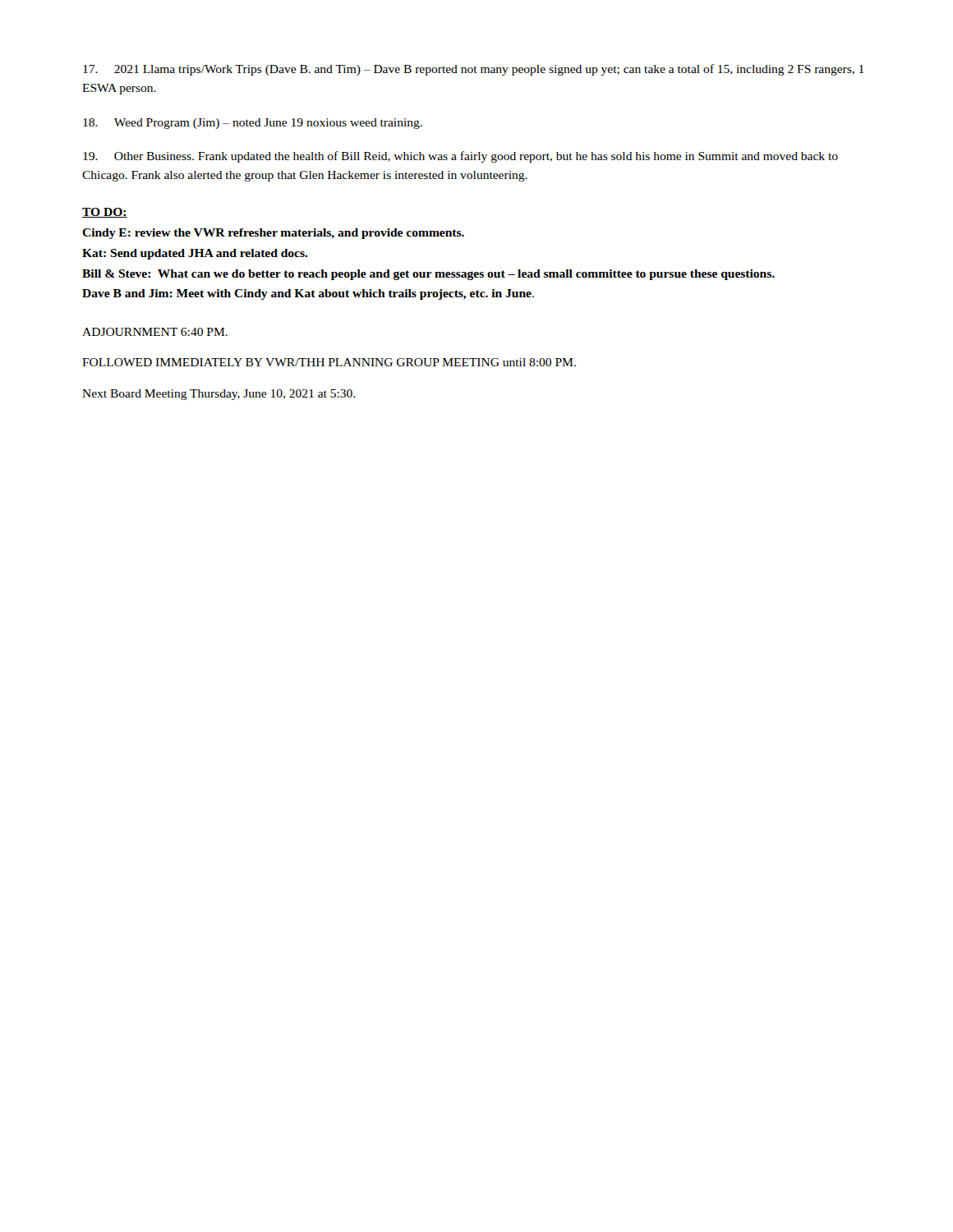The width and height of the screenshot is (953, 1232).
Task: Locate the element starting "17. 2021 Llama"
Action: tap(473, 78)
